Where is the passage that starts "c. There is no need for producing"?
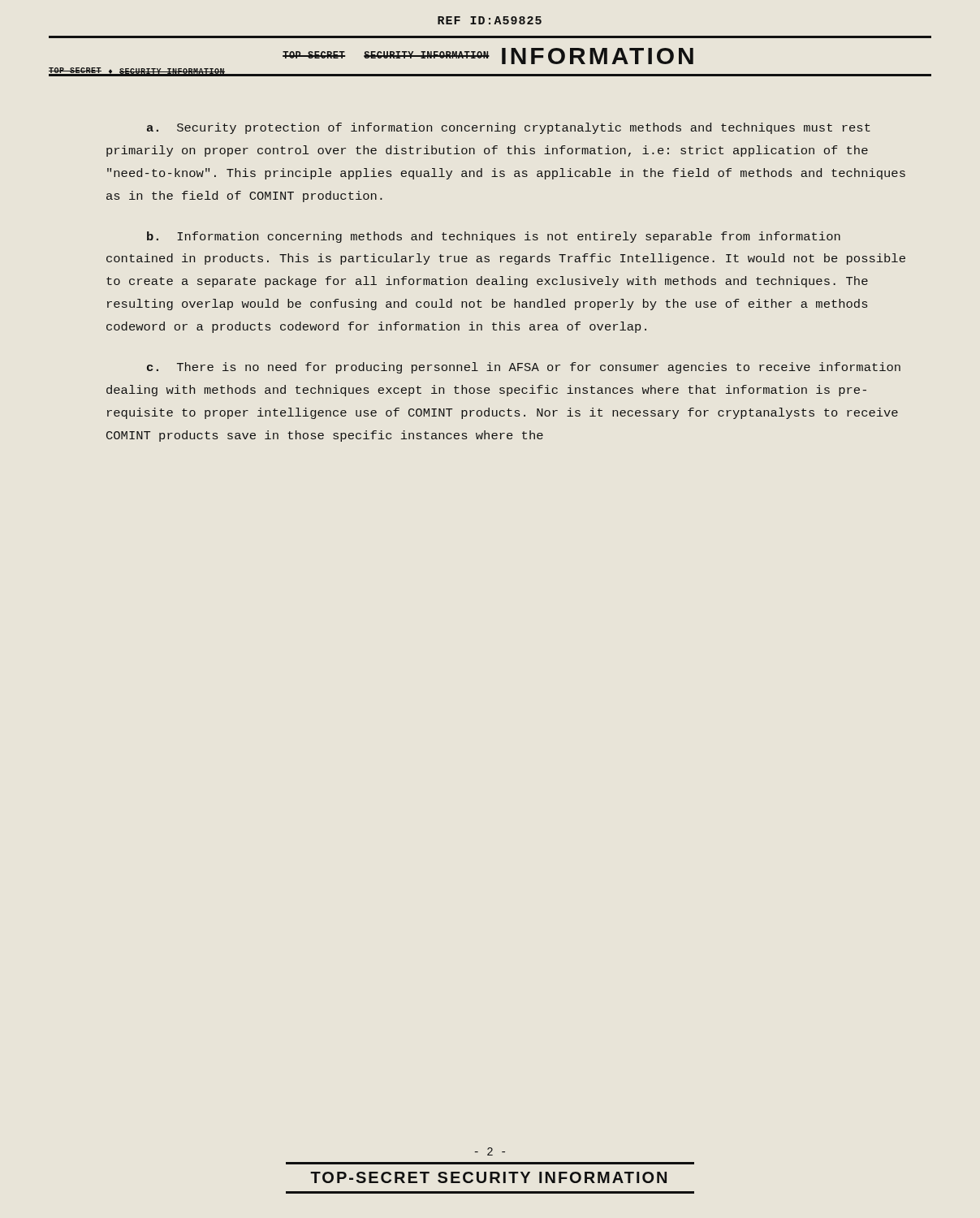The width and height of the screenshot is (980, 1218). pyautogui.click(x=503, y=402)
